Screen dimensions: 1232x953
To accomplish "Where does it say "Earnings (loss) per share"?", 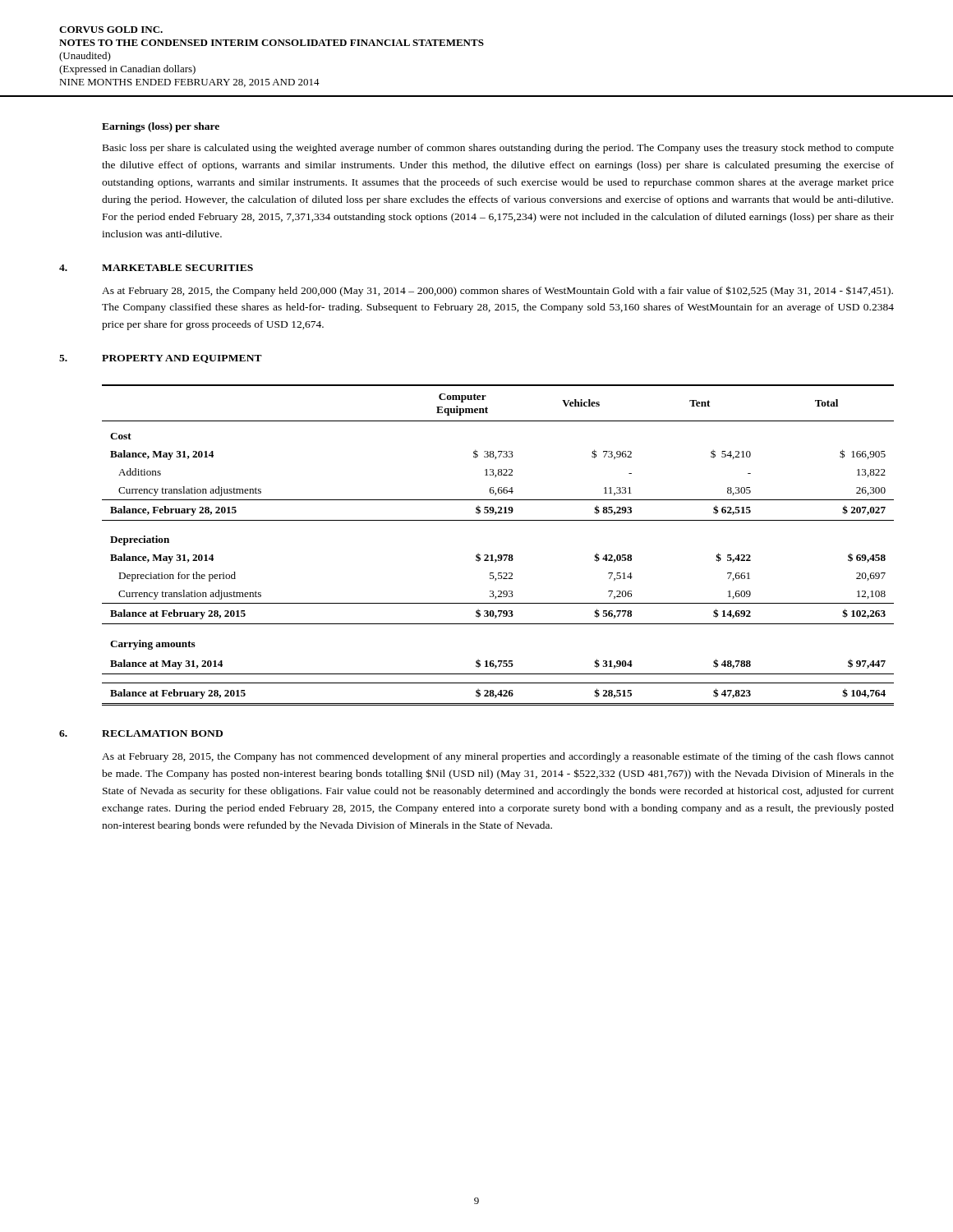I will click(x=161, y=126).
